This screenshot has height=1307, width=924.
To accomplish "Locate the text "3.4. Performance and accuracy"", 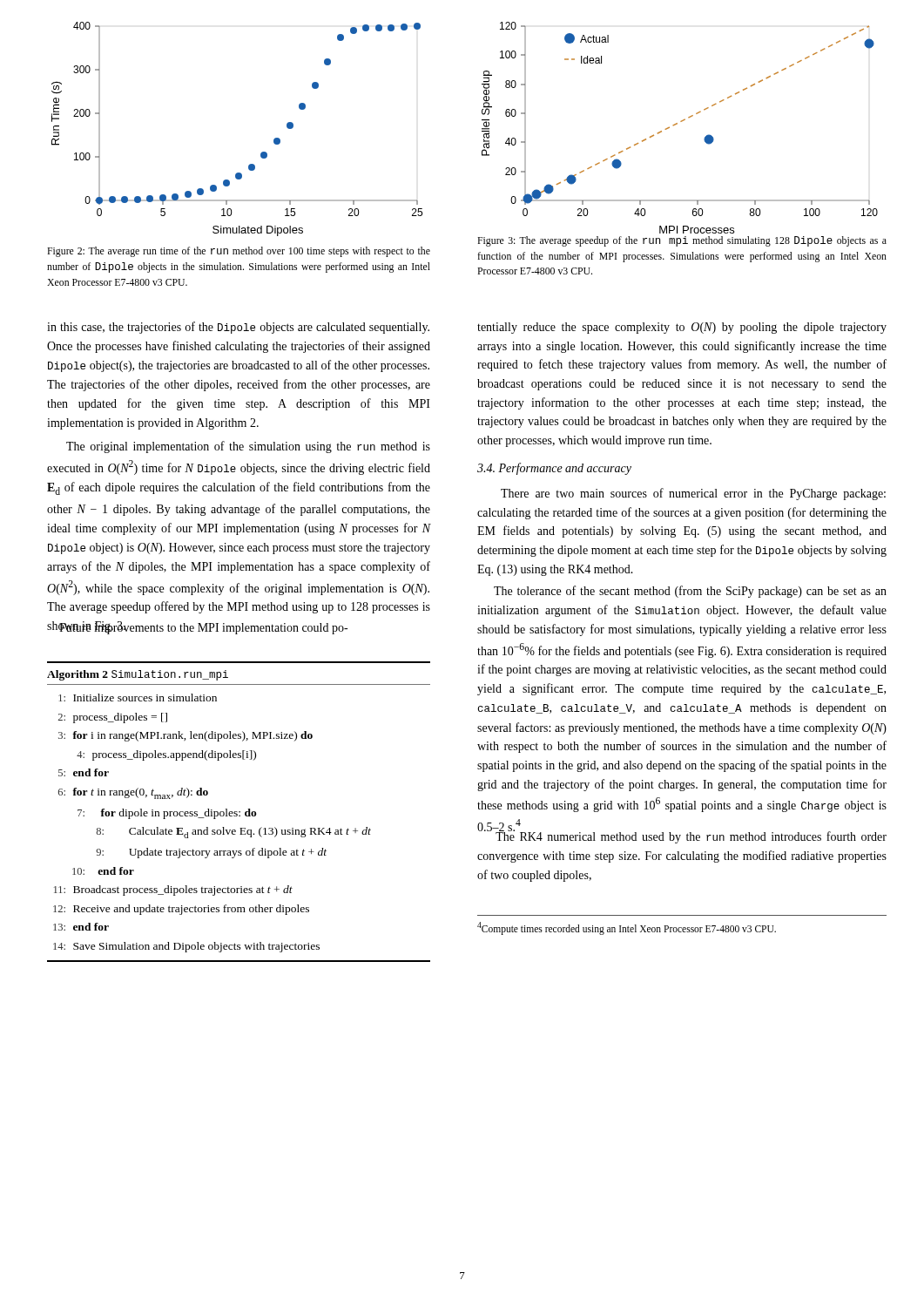I will tap(554, 469).
